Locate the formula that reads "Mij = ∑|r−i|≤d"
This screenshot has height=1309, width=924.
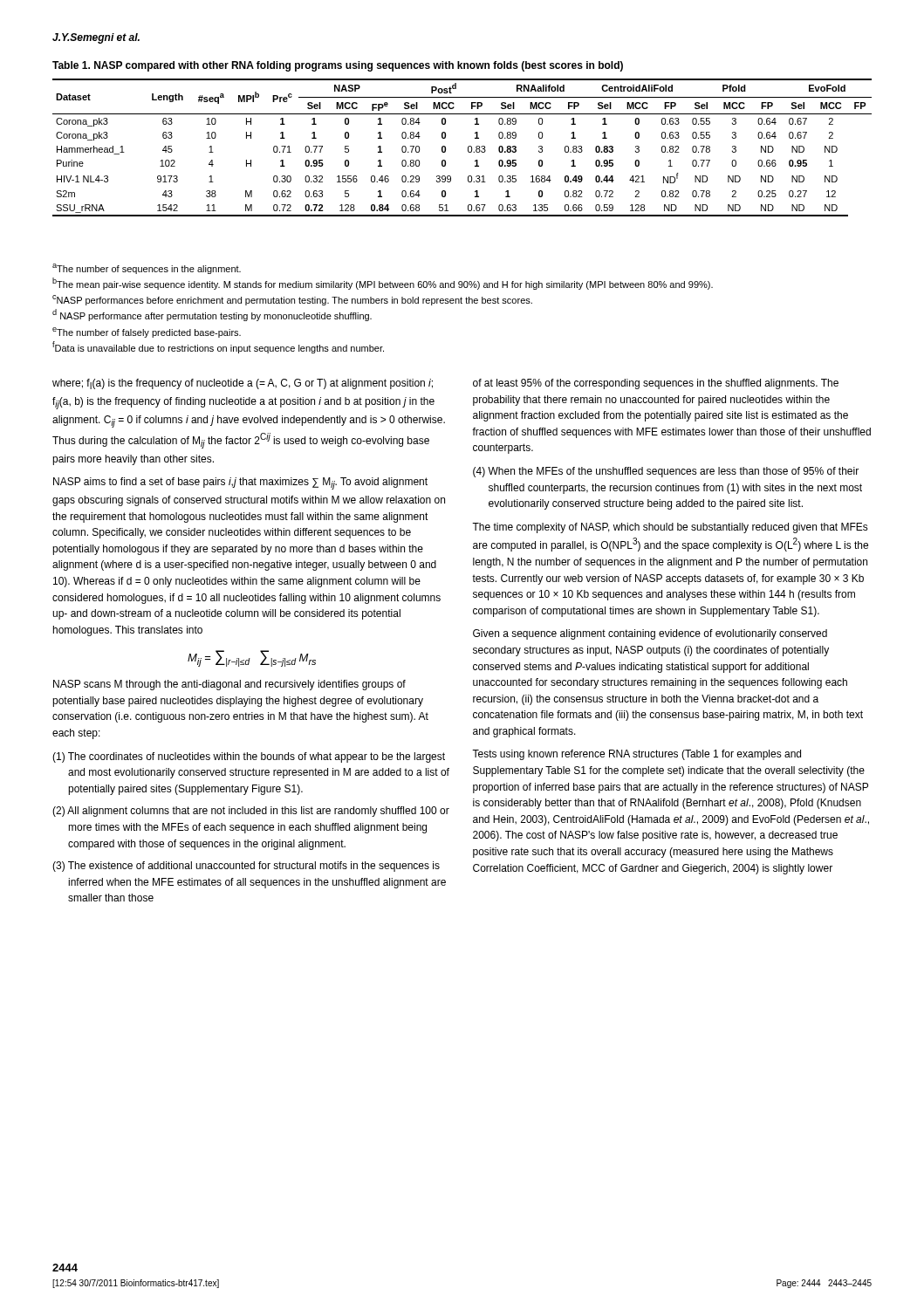pos(252,657)
